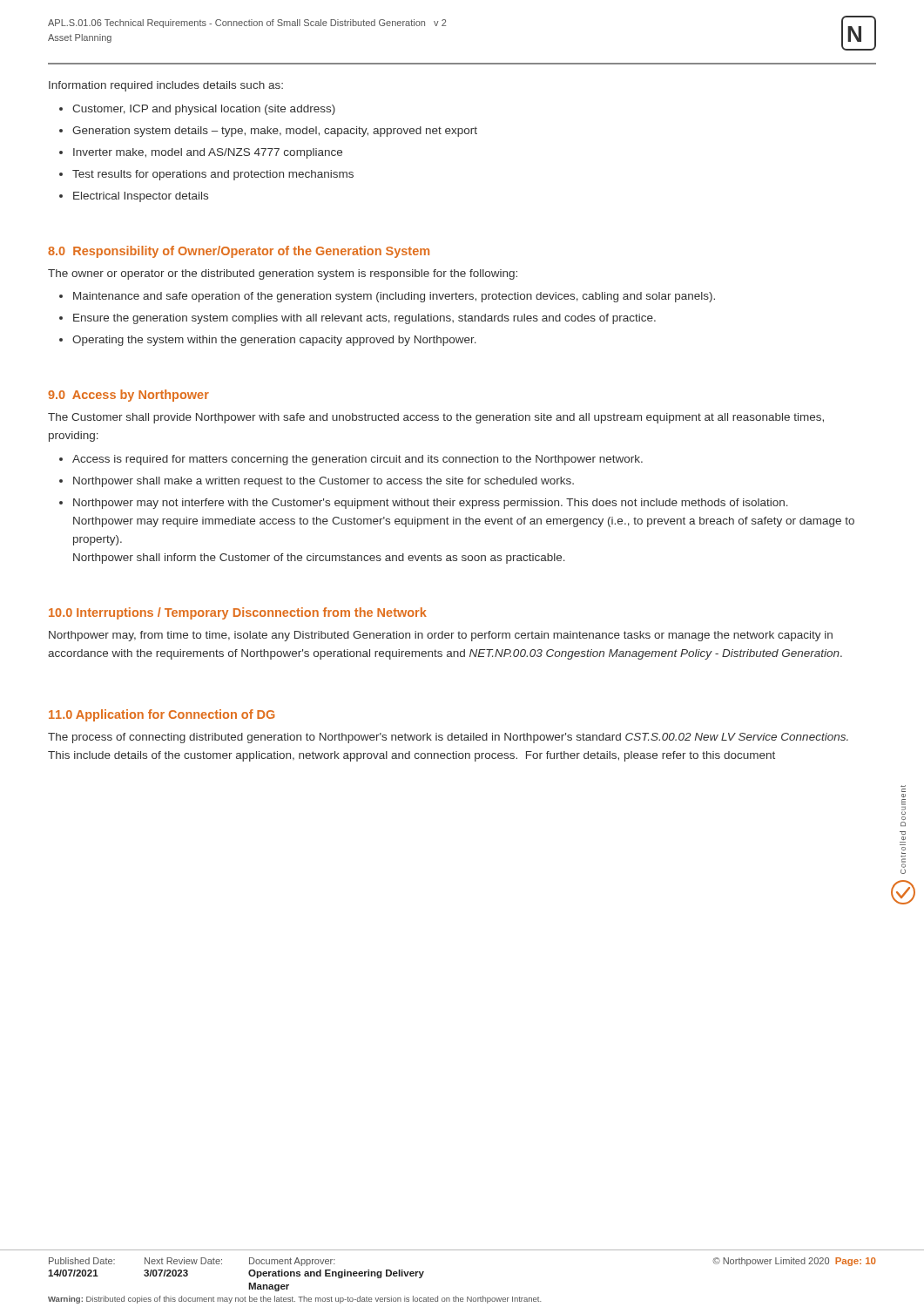Viewport: 924px width, 1307px height.
Task: Locate the list item that reads "Maintenance and safe operation of the generation"
Action: (394, 296)
